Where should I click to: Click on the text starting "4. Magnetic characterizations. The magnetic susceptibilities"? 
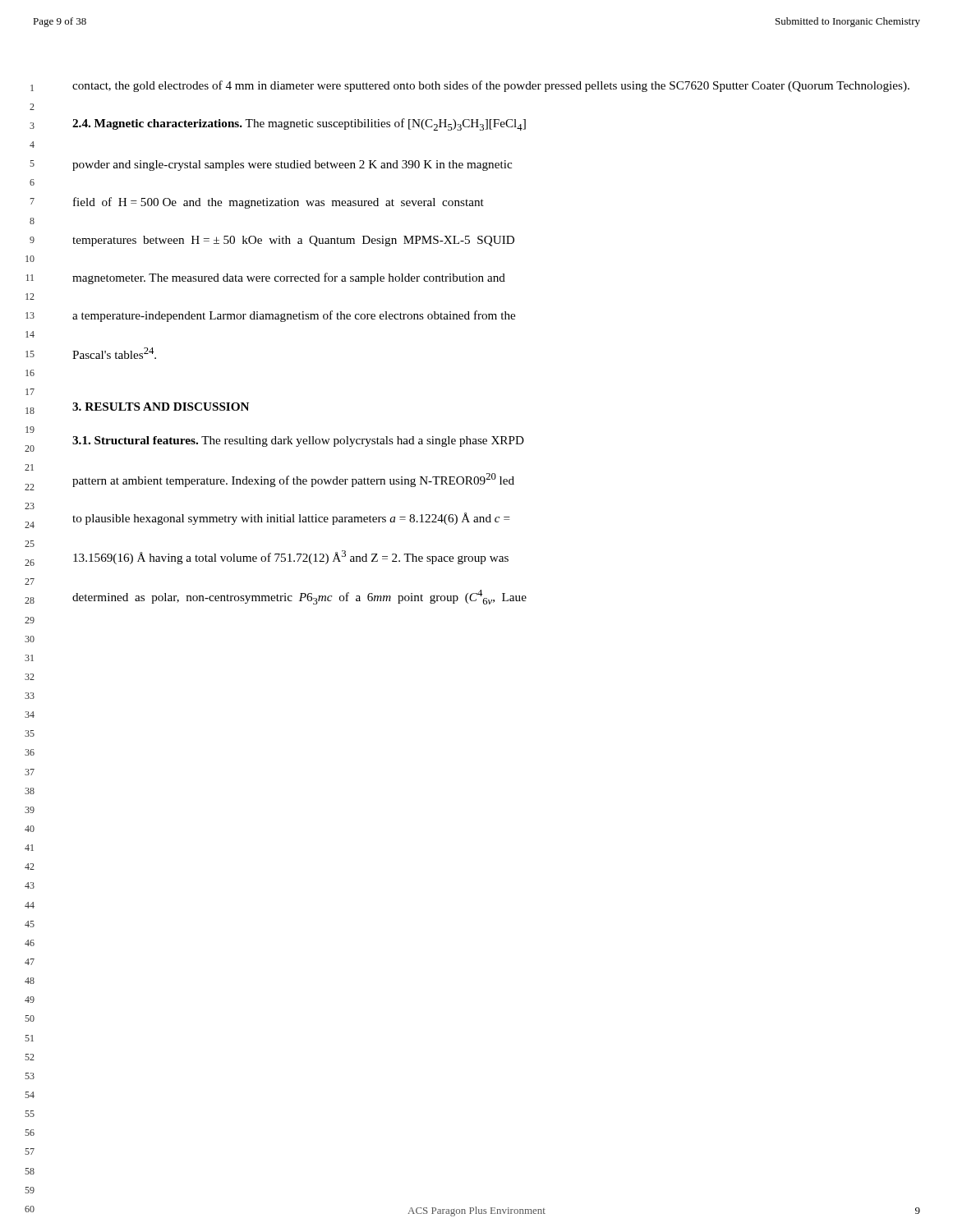click(x=299, y=125)
